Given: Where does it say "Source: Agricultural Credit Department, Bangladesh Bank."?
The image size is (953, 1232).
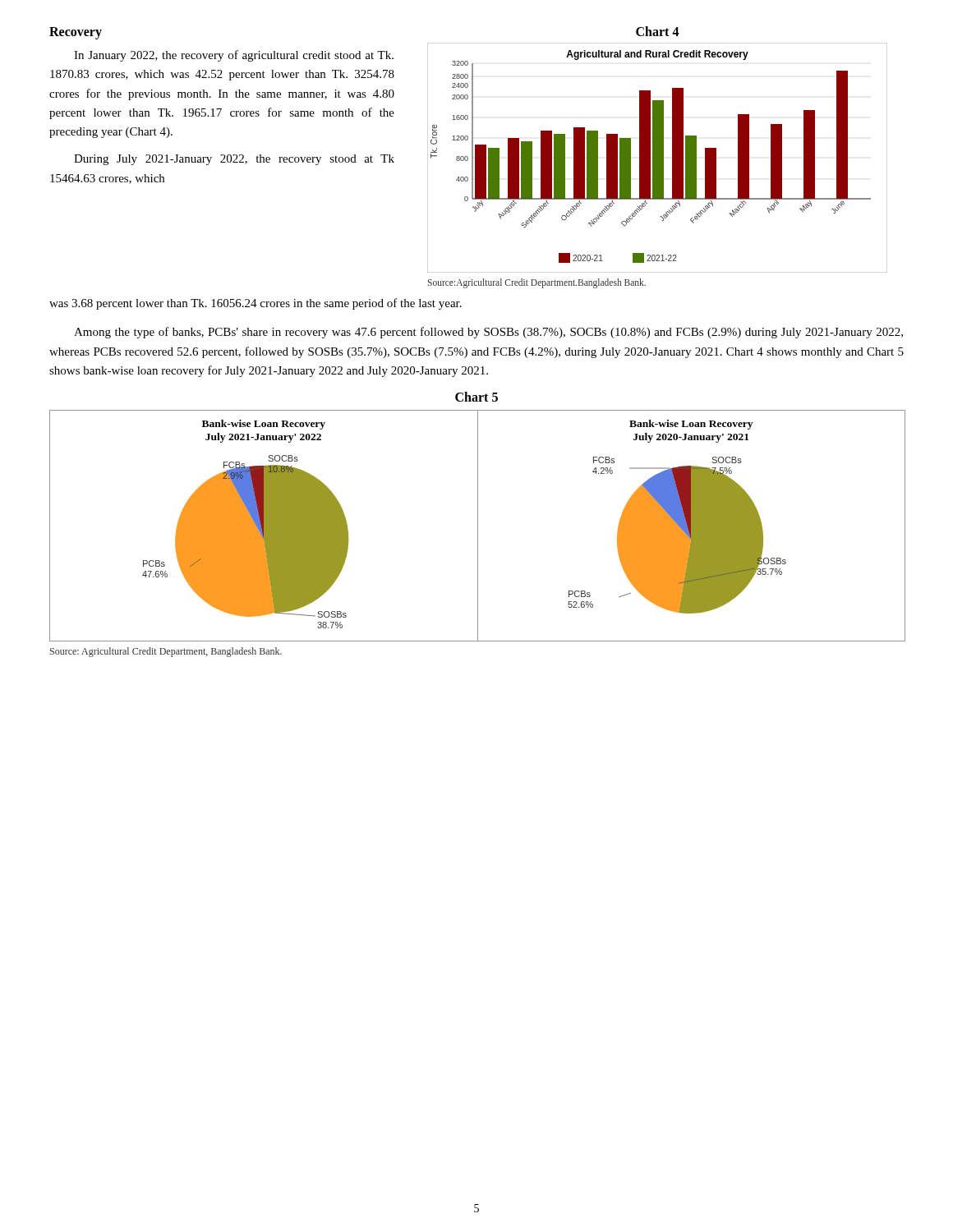Looking at the screenshot, I should [166, 651].
